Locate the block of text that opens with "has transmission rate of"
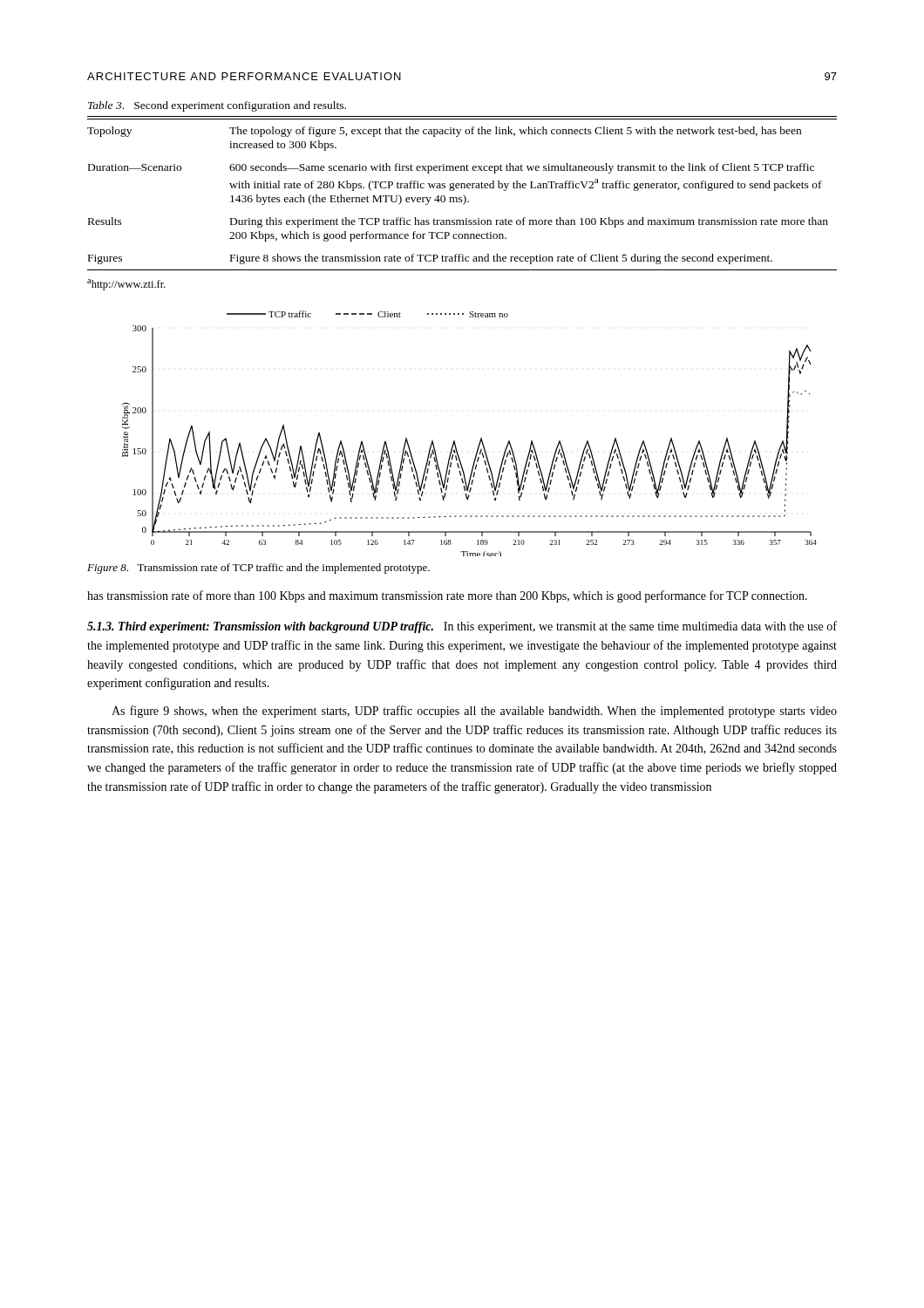 pos(447,596)
